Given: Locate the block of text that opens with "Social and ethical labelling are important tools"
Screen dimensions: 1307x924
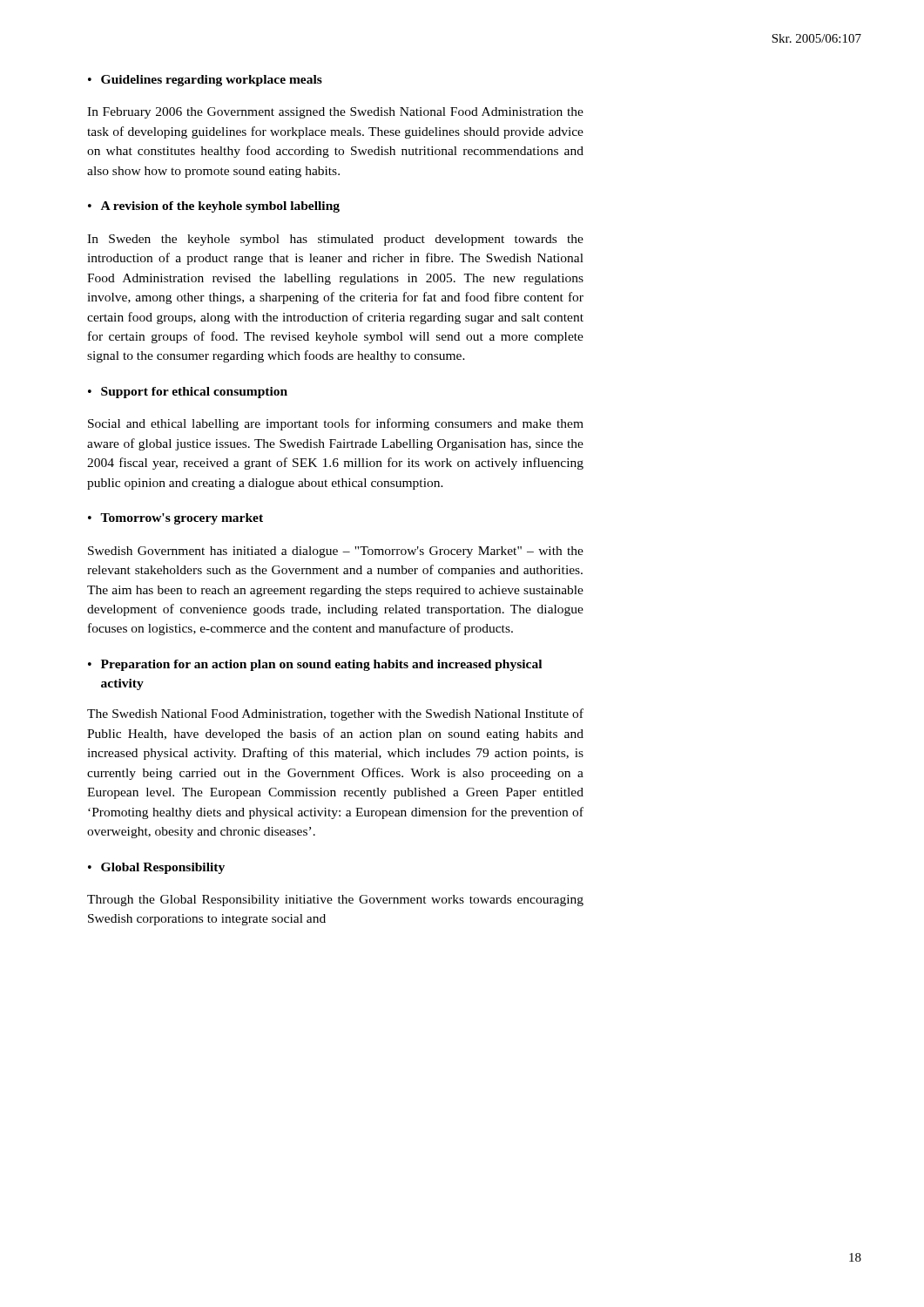Looking at the screenshot, I should pos(335,453).
